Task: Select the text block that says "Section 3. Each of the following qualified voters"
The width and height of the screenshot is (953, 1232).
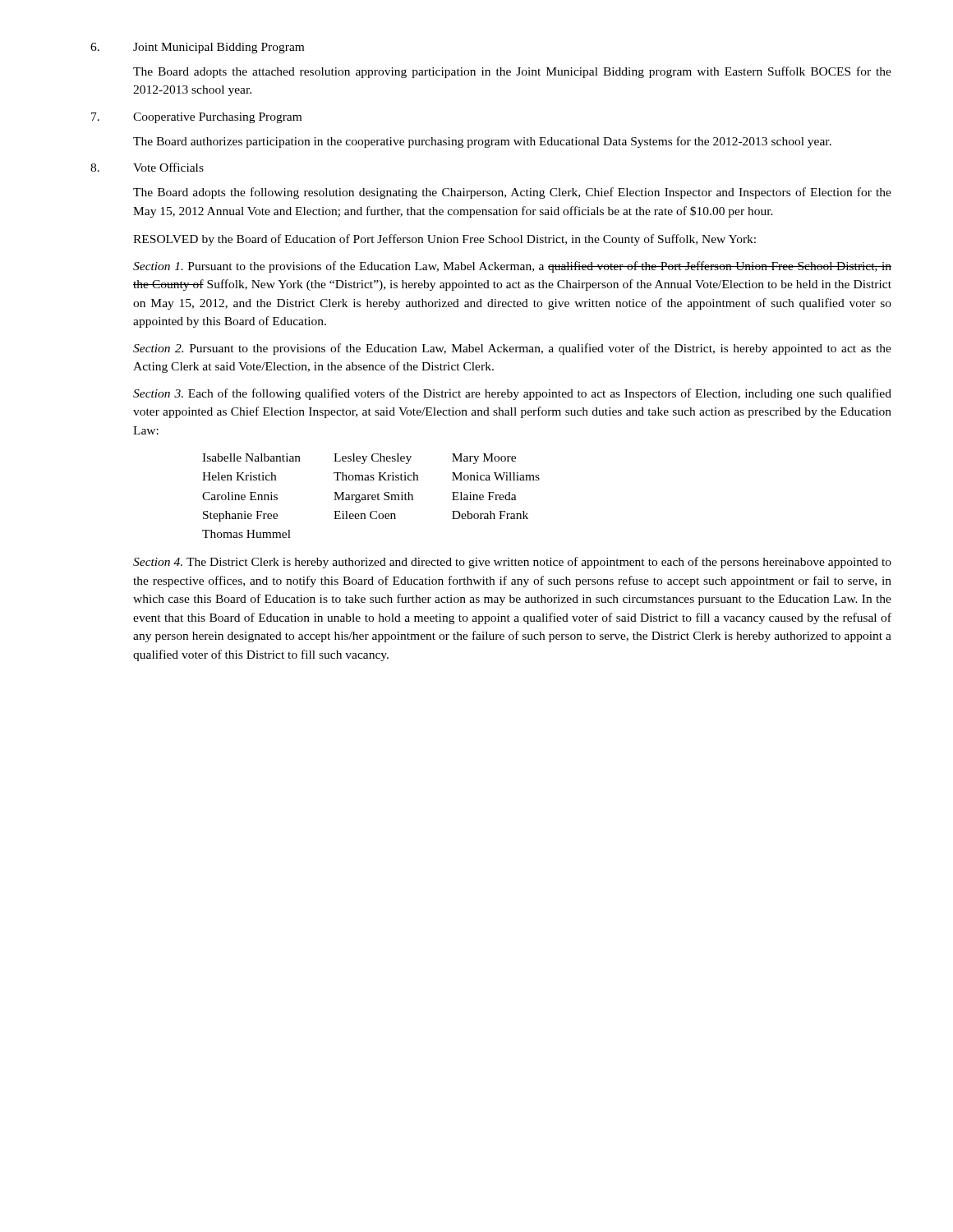Action: pos(512,411)
